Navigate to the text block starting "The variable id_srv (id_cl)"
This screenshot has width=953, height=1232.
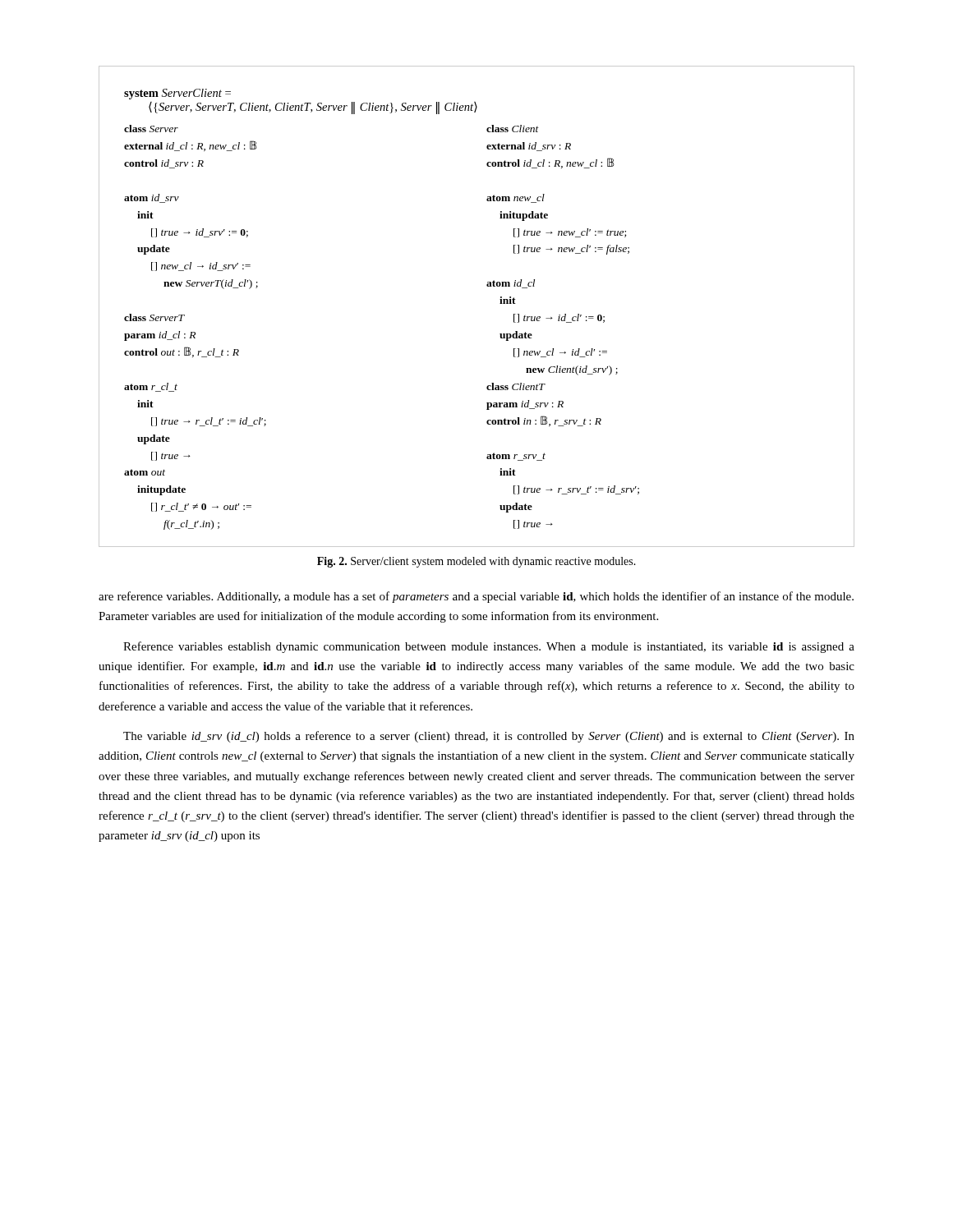pyautogui.click(x=476, y=786)
